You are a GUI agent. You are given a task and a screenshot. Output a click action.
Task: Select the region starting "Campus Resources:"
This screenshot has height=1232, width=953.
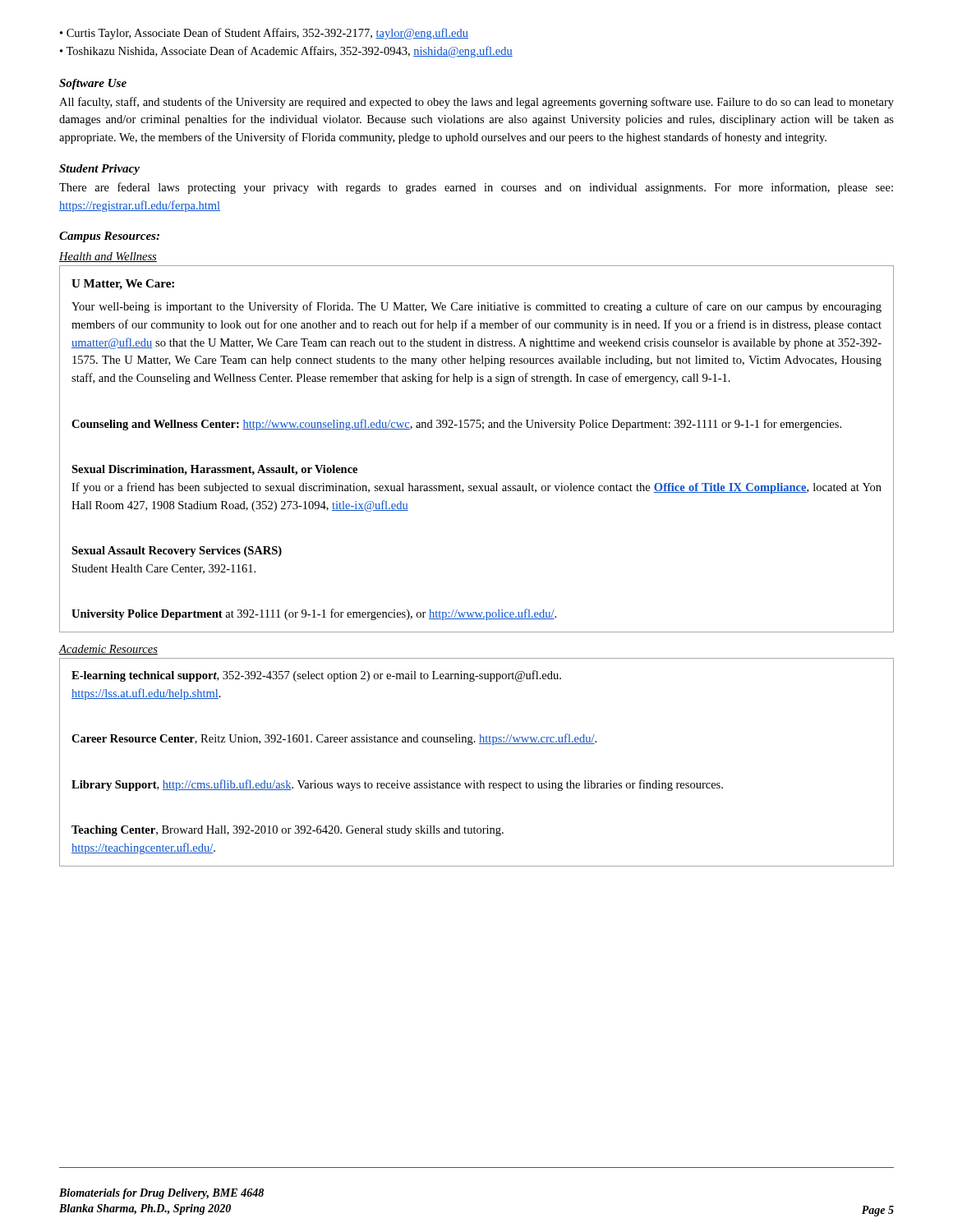[x=110, y=236]
